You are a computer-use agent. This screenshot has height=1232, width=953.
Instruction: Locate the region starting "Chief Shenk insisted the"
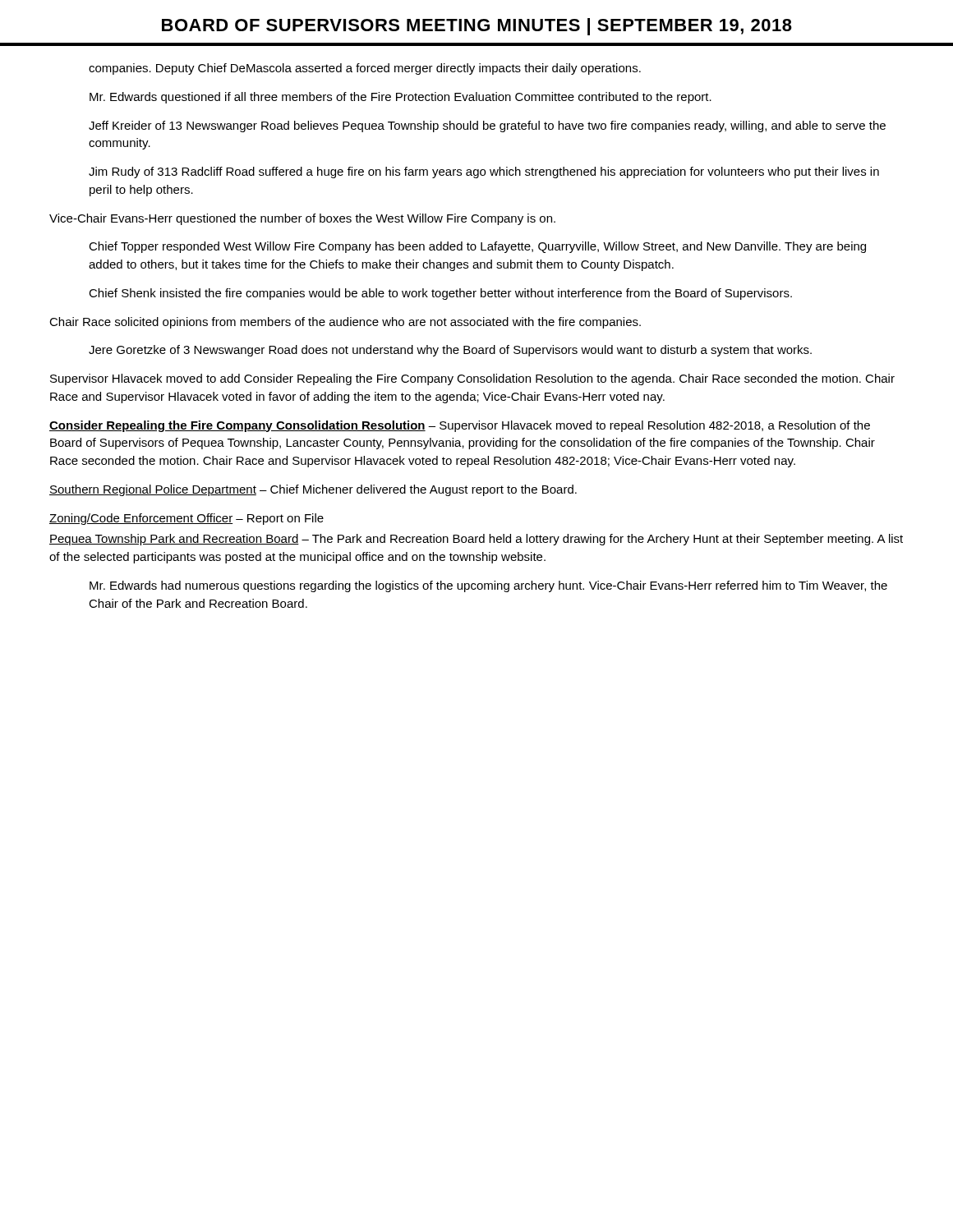click(x=441, y=293)
